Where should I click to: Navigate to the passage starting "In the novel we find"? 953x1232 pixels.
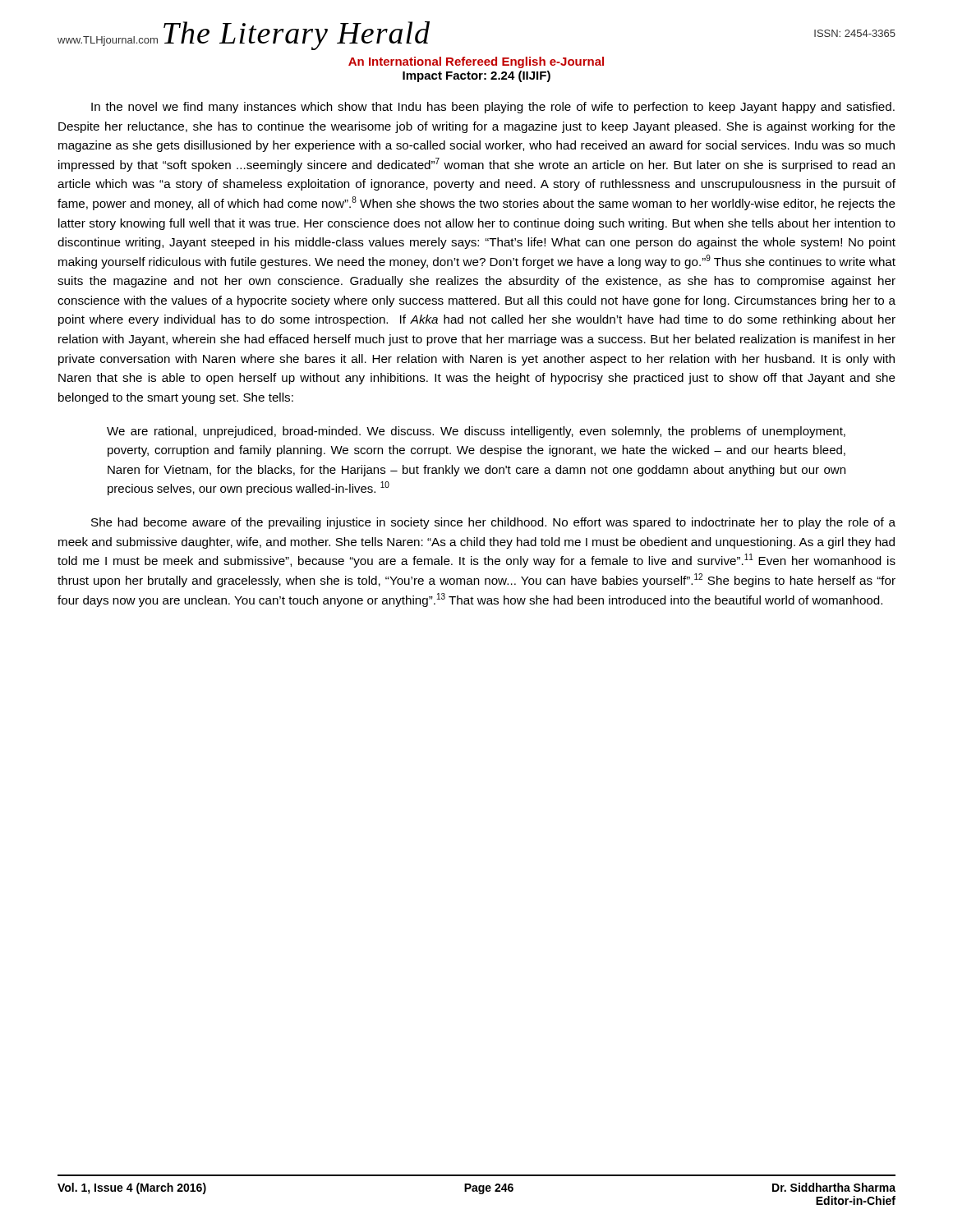click(476, 252)
